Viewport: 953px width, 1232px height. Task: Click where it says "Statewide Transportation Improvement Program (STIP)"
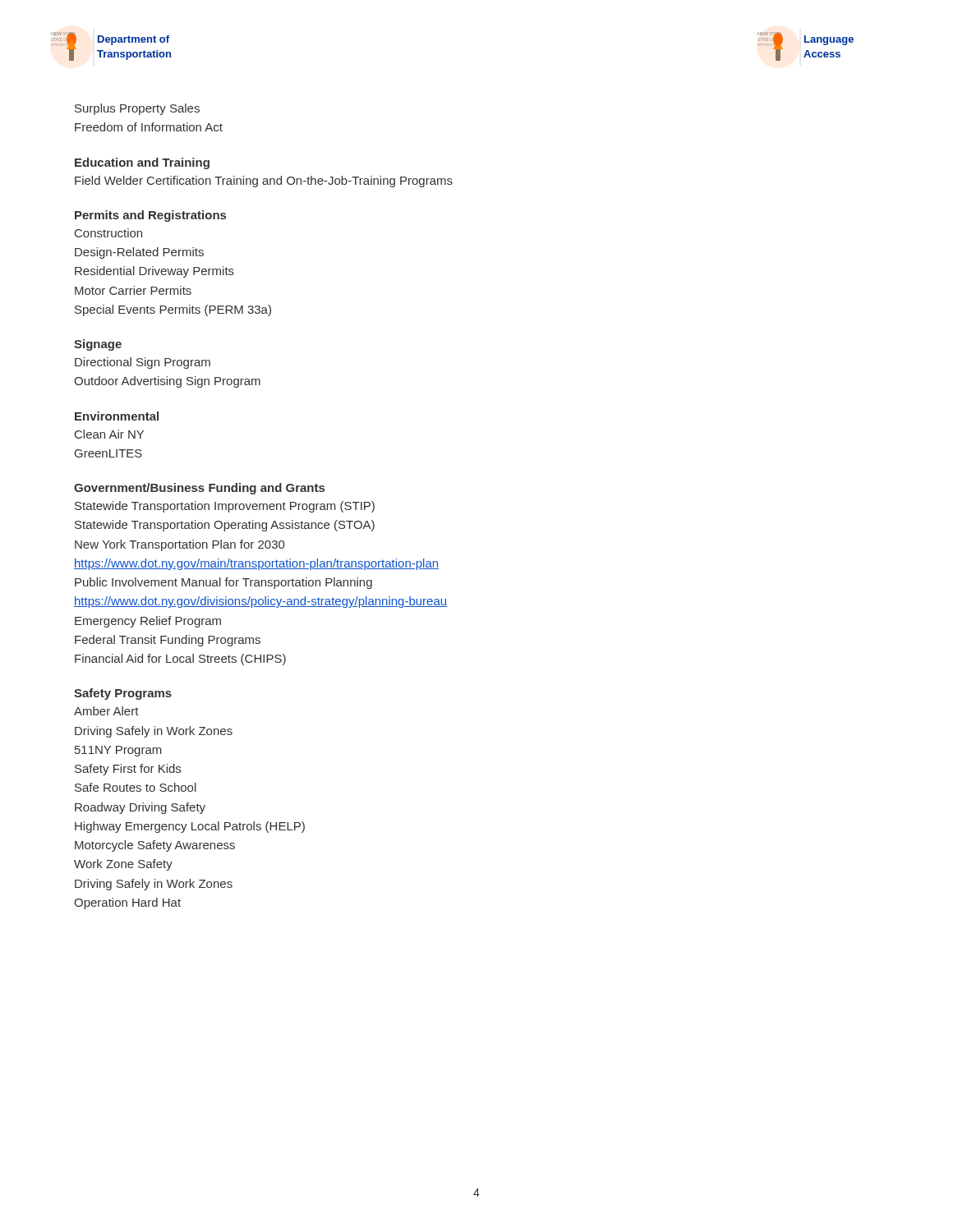(225, 506)
